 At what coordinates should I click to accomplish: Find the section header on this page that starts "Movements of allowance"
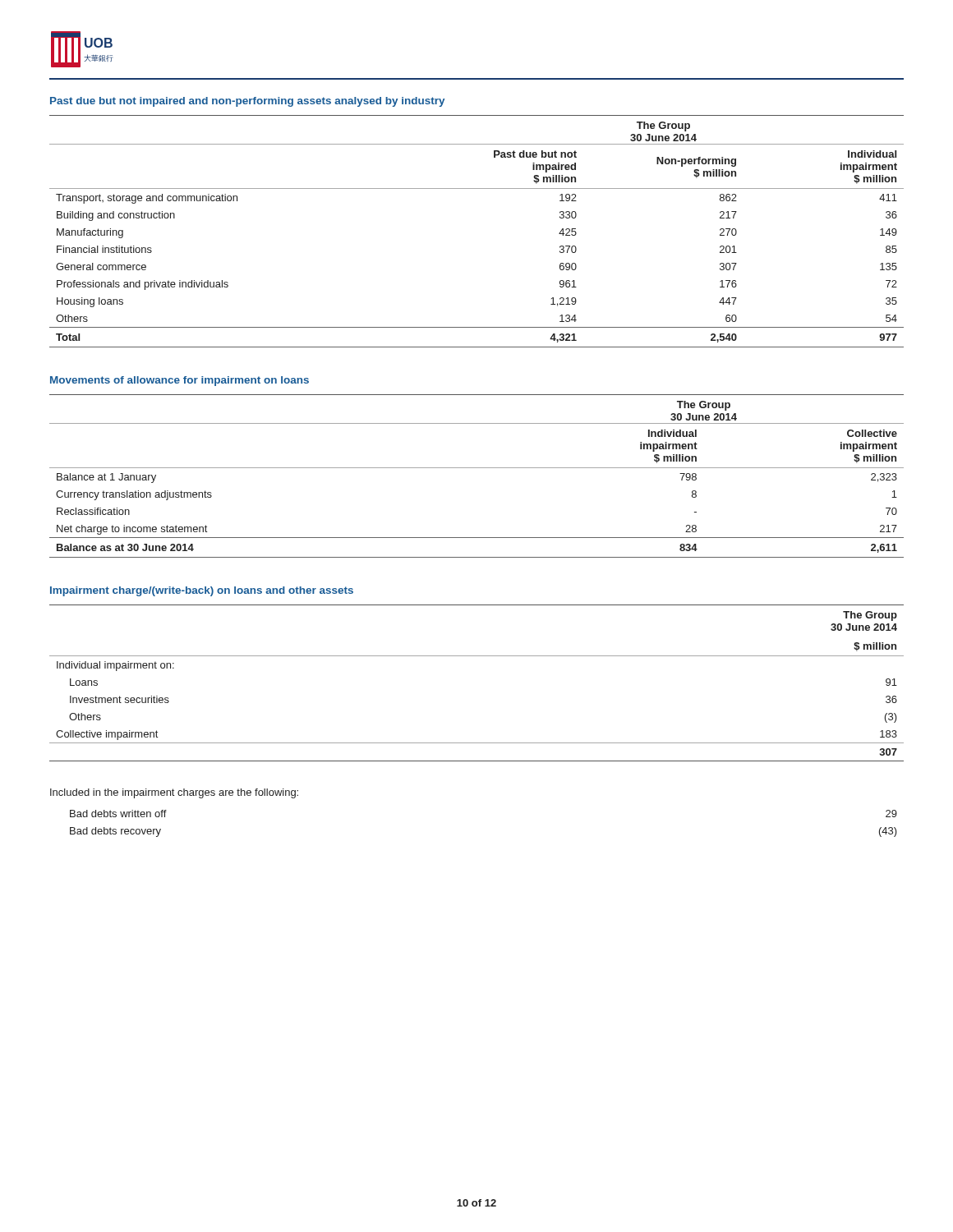pos(179,380)
